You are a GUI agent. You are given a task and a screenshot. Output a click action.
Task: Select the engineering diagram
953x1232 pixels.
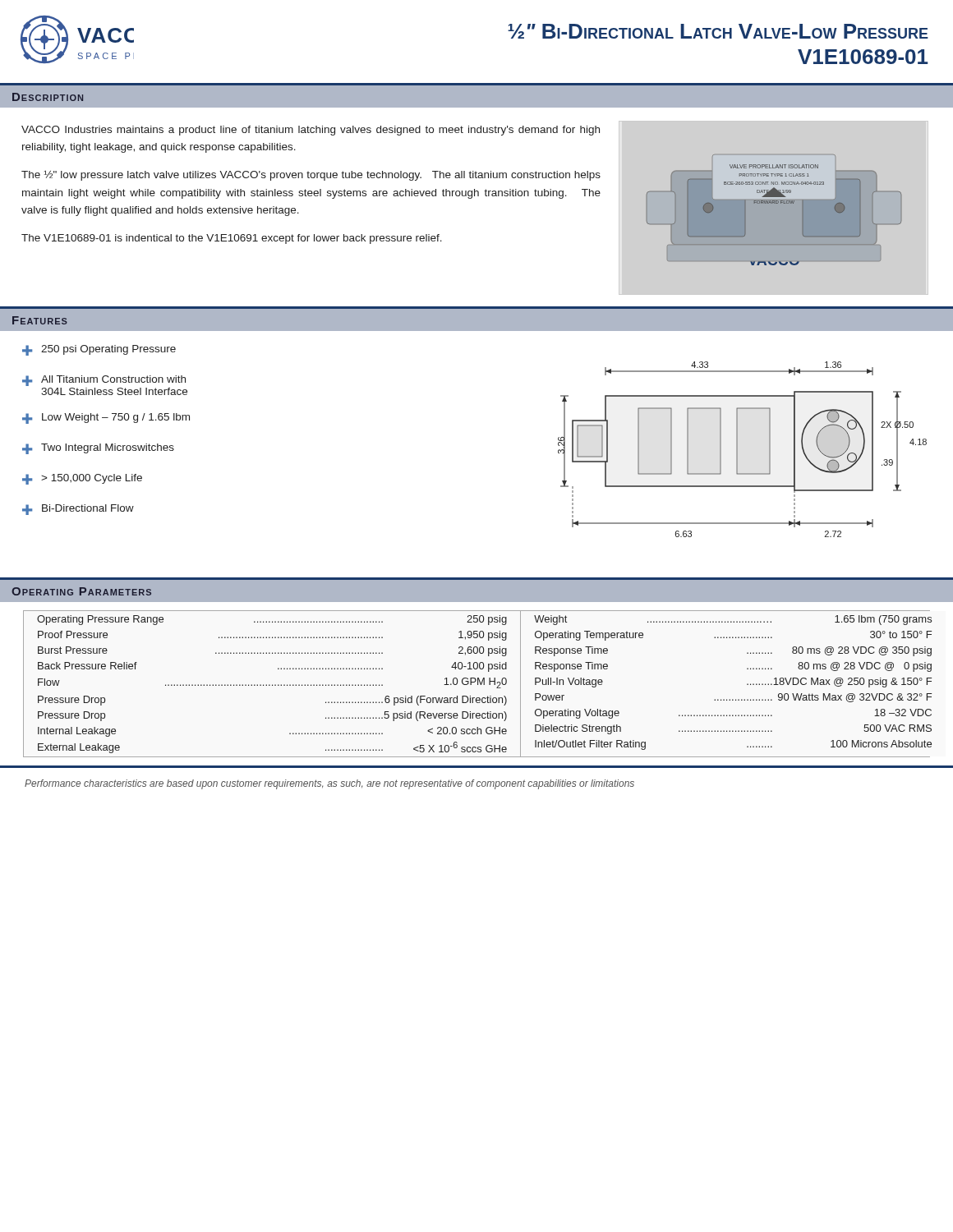click(x=743, y=458)
